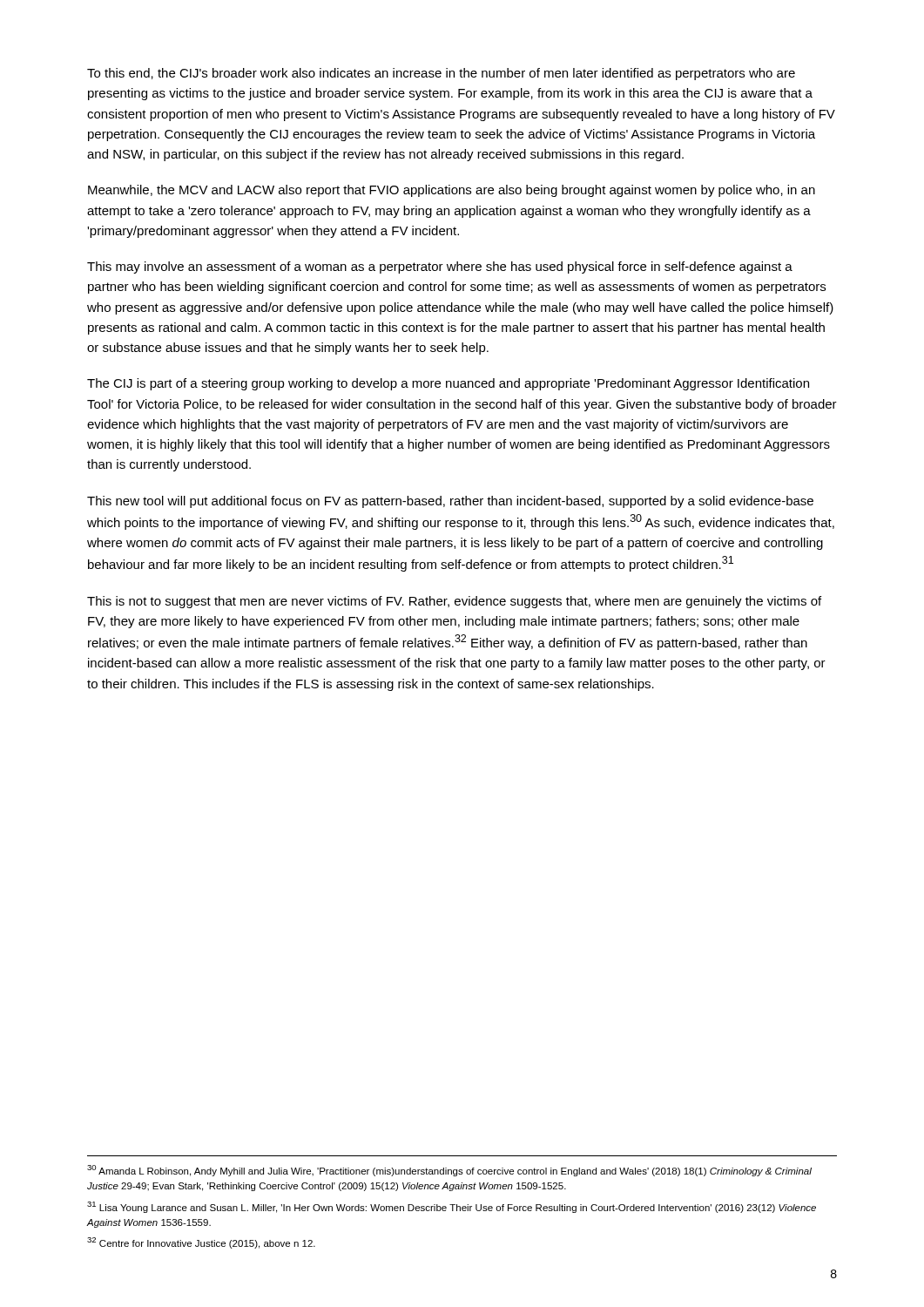Screen dimensions: 1307x924
Task: Point to the block beginning "This new tool will put additional"
Action: [x=461, y=532]
